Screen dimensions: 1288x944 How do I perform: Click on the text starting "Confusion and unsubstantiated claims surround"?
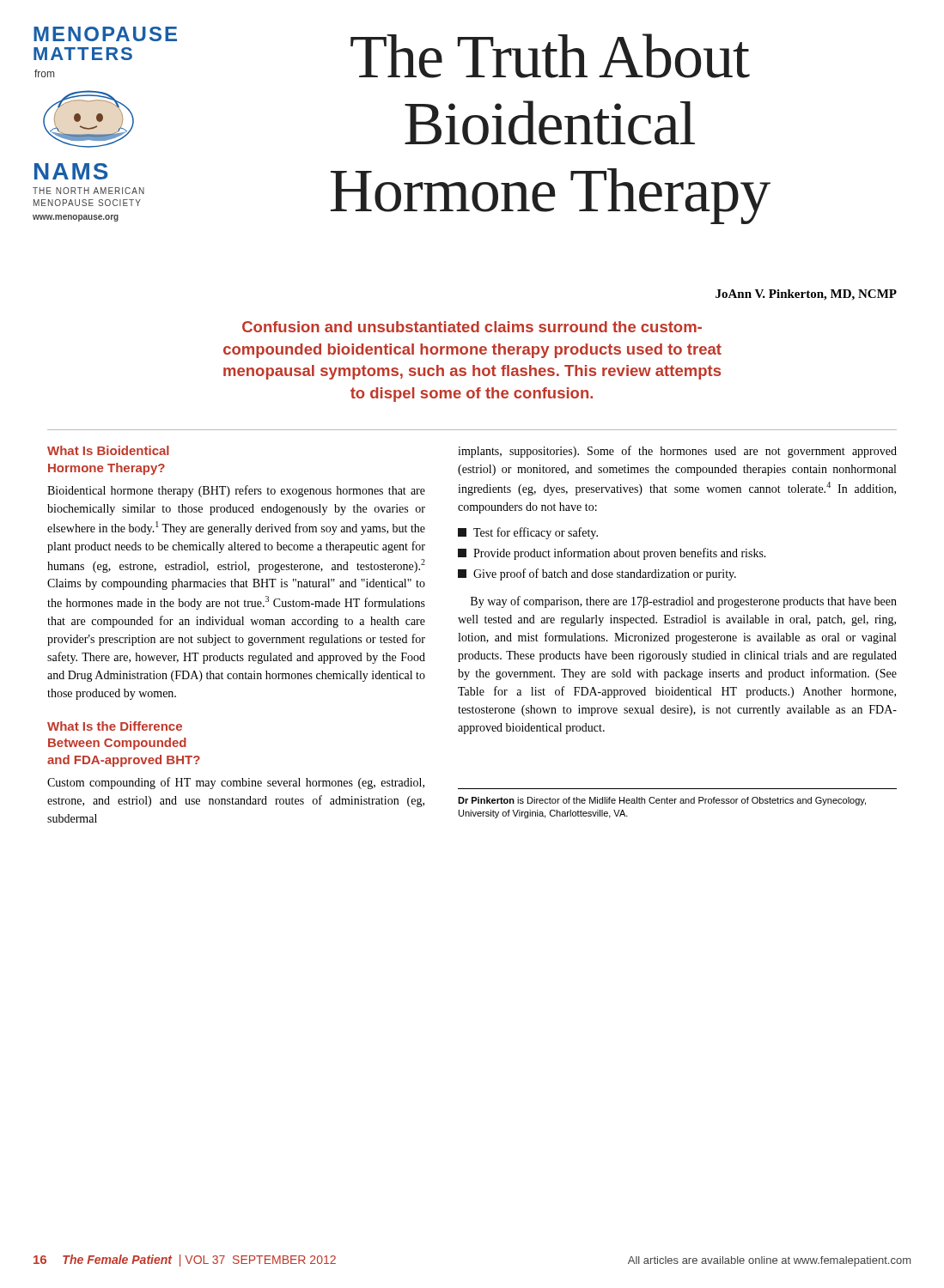pyautogui.click(x=472, y=360)
